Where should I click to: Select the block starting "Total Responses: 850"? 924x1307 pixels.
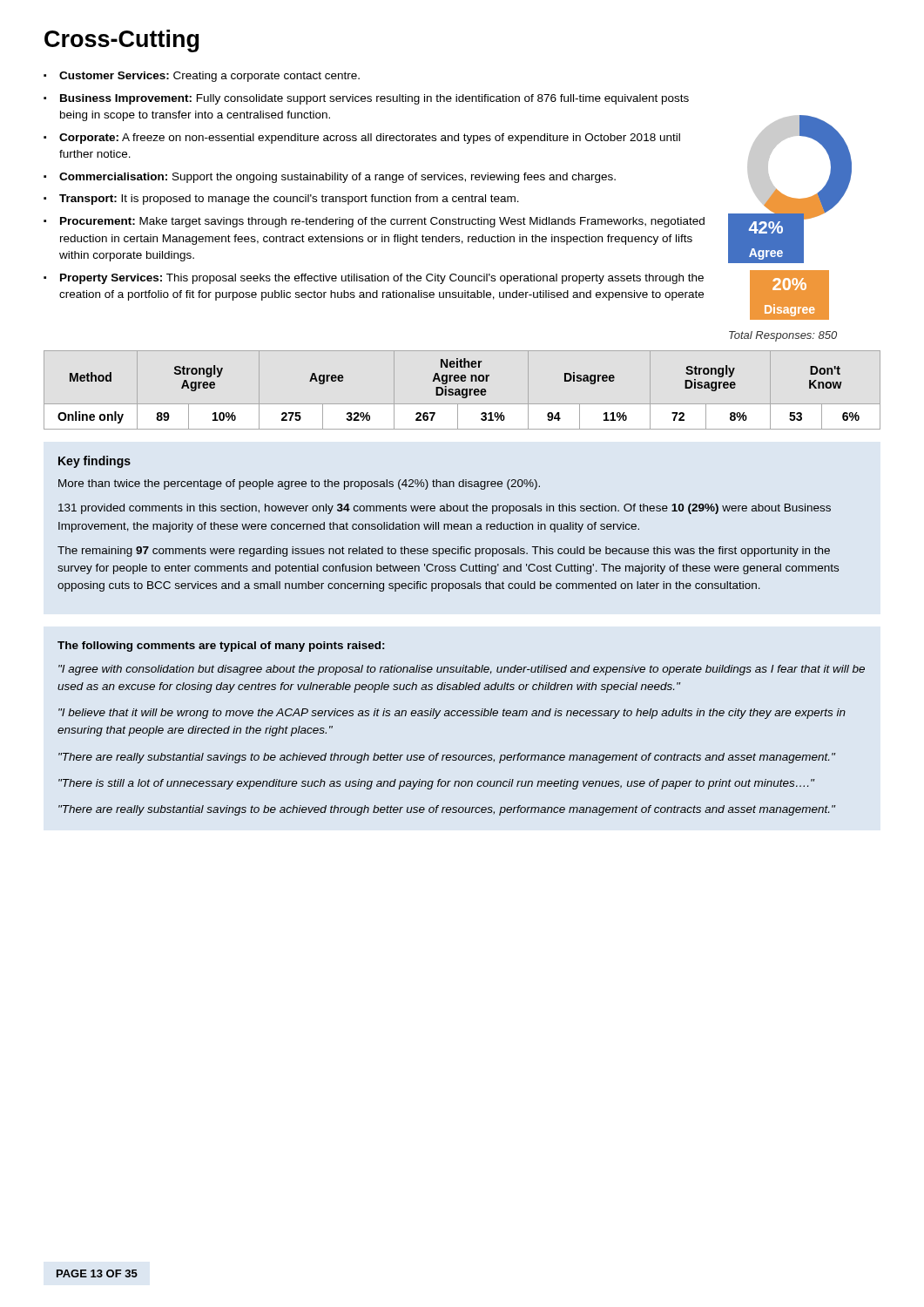coord(783,335)
